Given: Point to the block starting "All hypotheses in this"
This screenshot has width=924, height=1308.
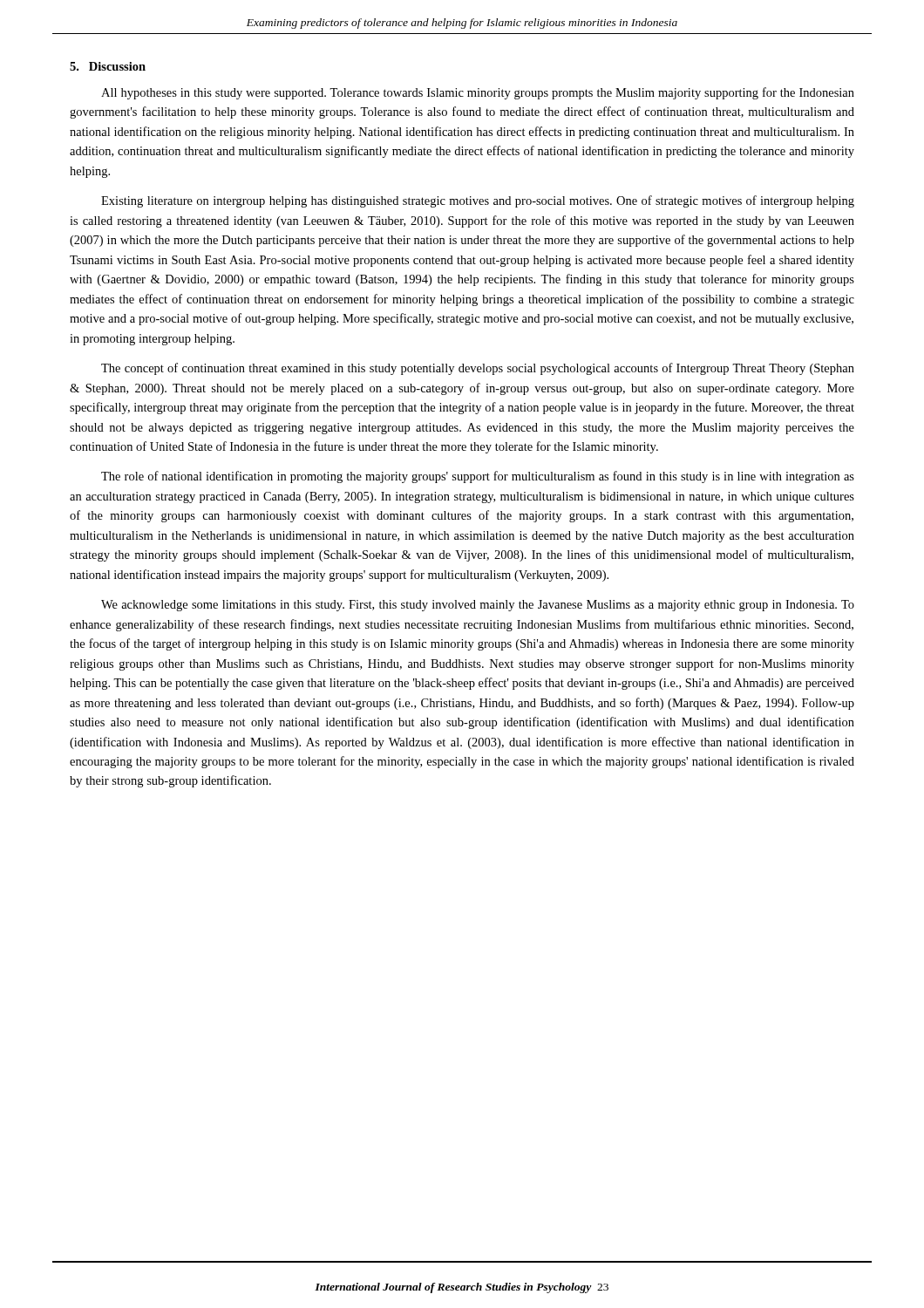Looking at the screenshot, I should point(462,132).
